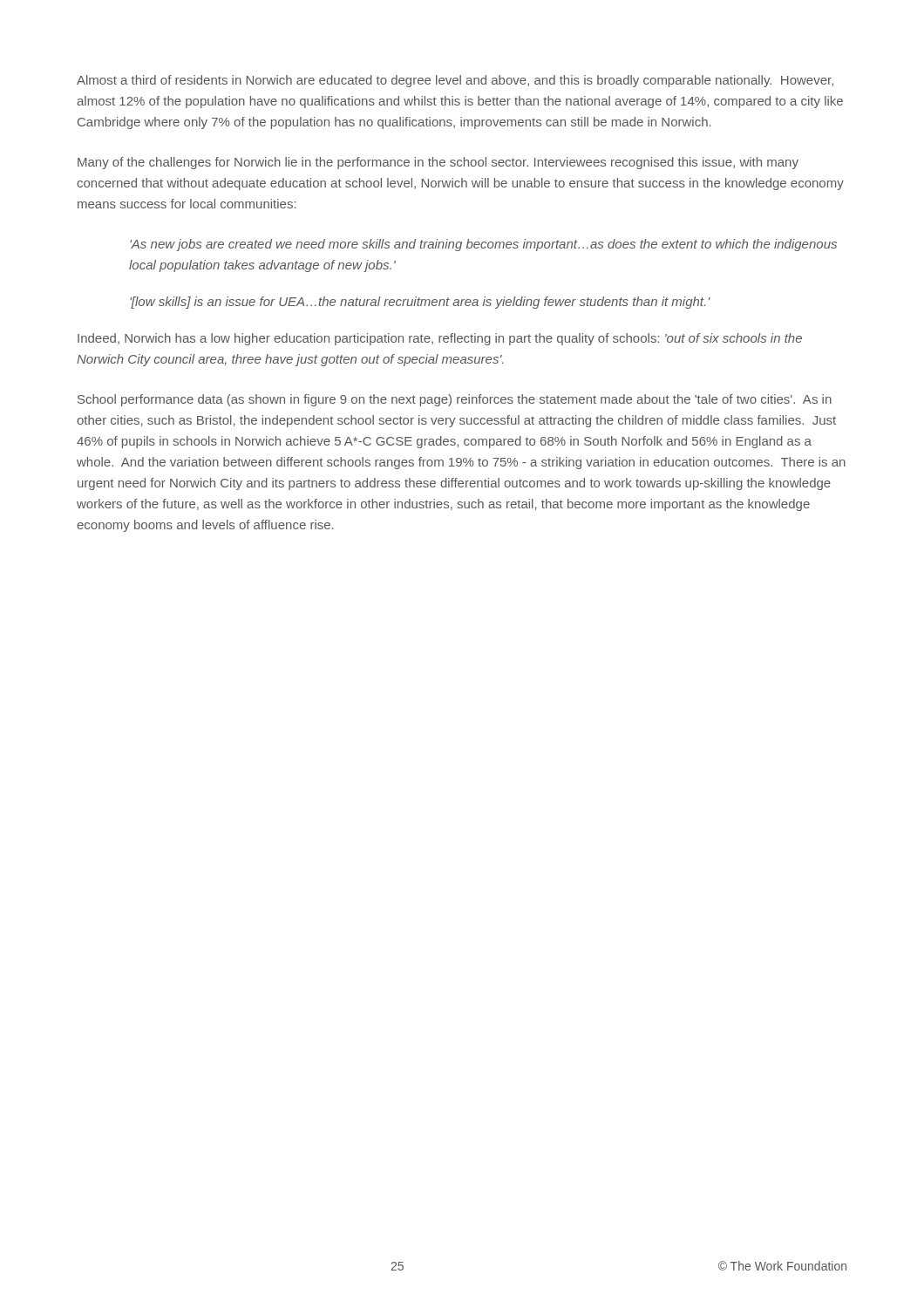Find the text block starting "Many of the challenges for Norwich lie in"

[460, 183]
